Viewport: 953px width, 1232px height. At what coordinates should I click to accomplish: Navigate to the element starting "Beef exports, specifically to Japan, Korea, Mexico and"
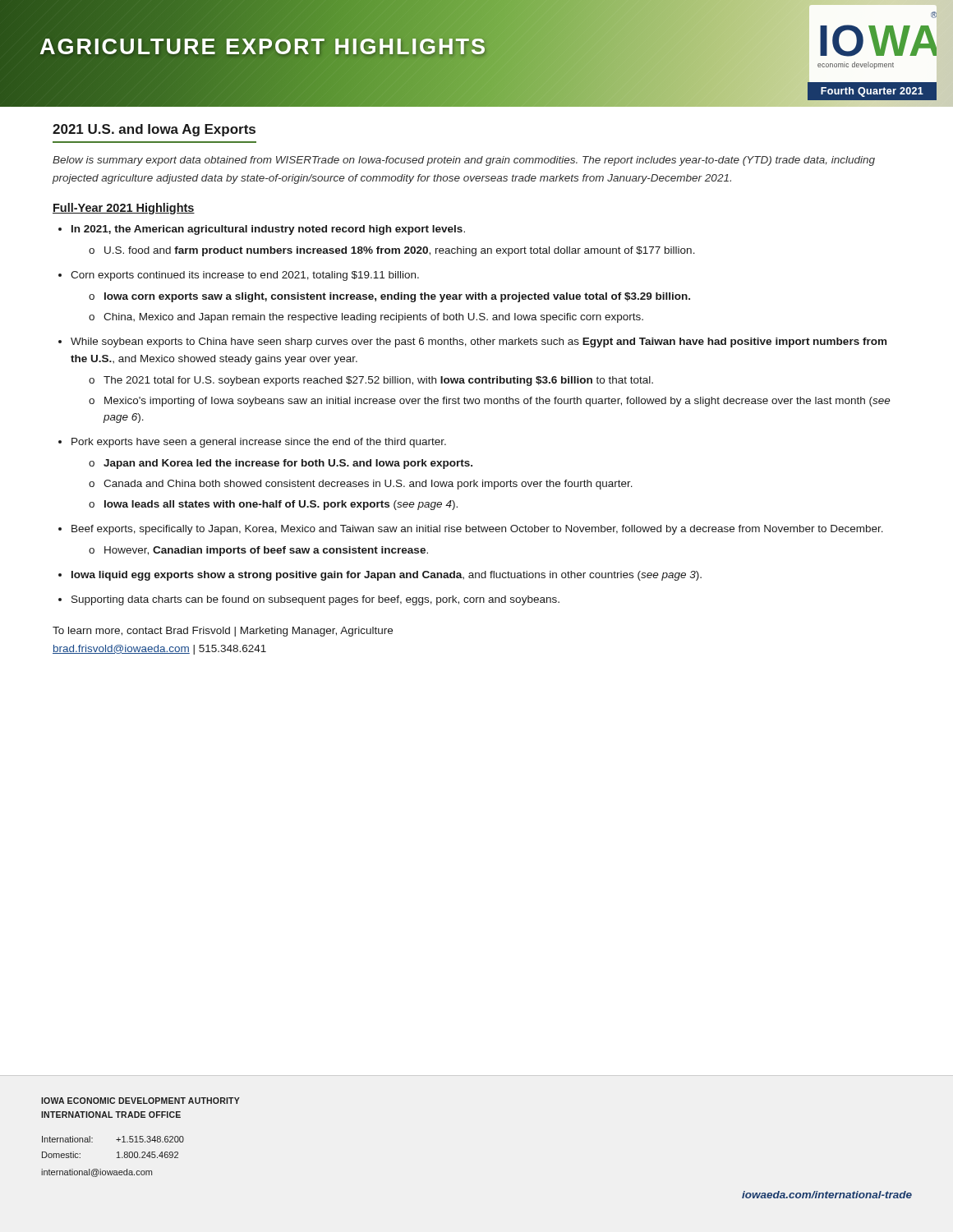click(486, 541)
